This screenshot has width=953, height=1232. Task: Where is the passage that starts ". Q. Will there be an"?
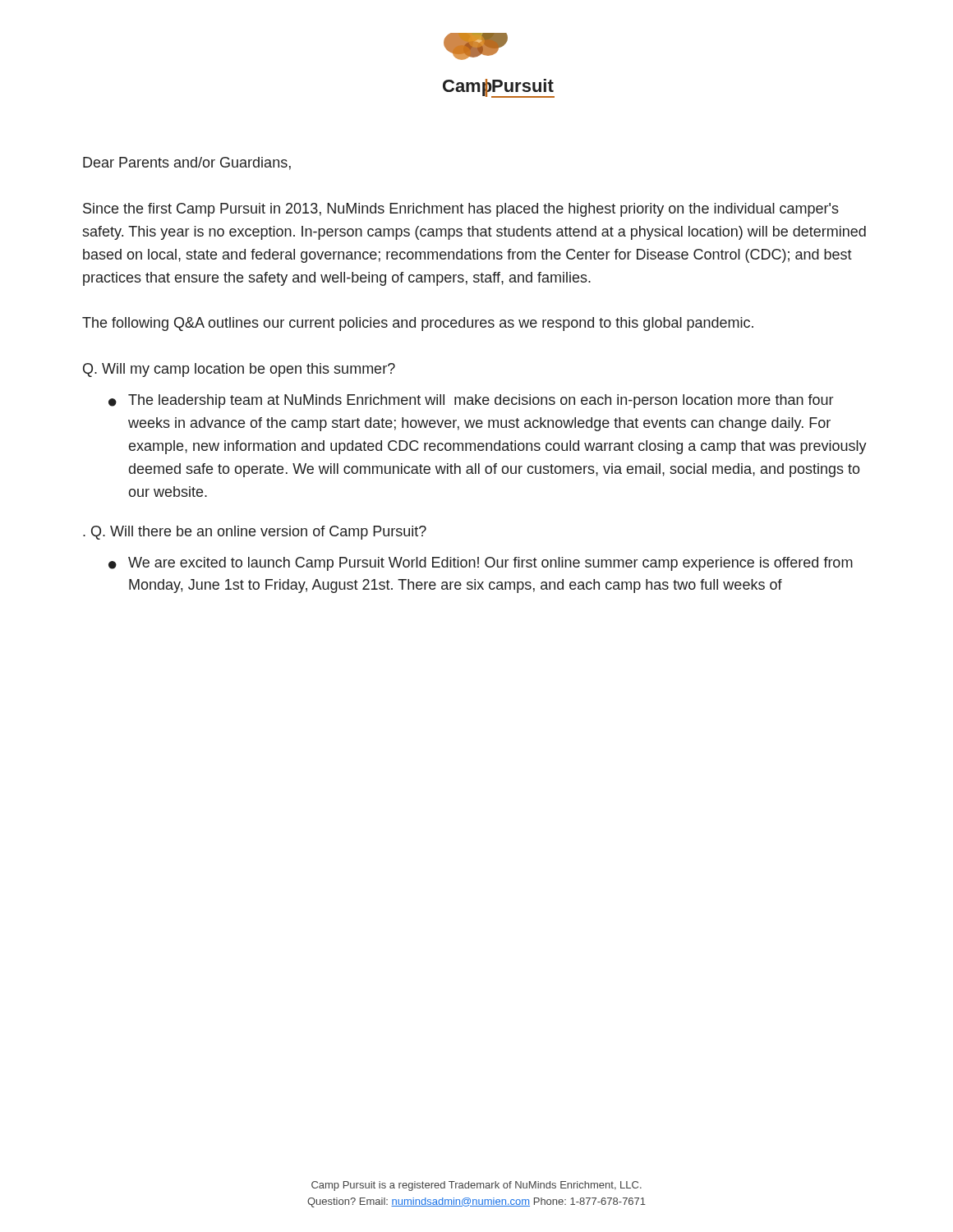click(x=254, y=531)
